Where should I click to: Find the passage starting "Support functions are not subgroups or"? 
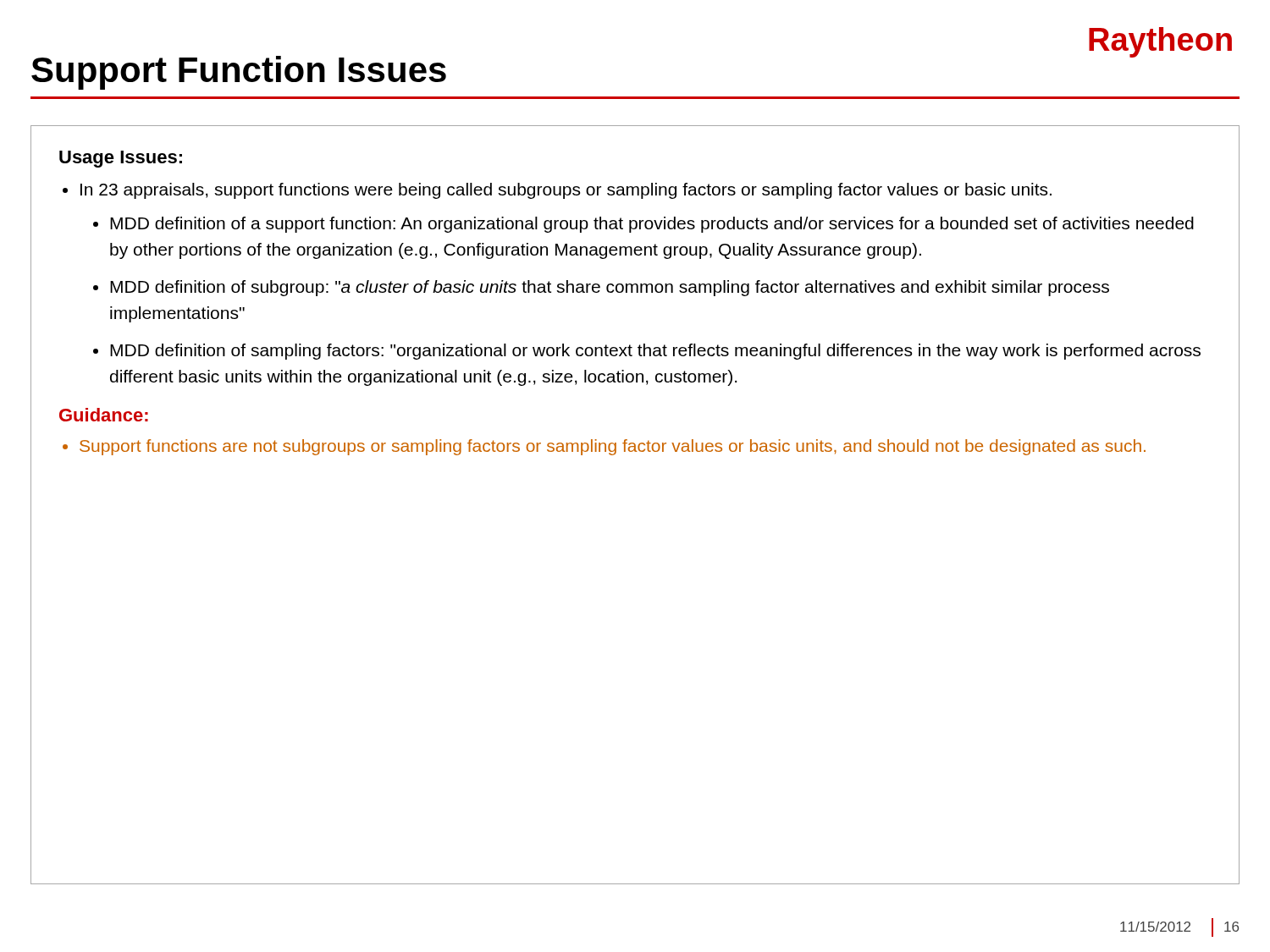613,446
